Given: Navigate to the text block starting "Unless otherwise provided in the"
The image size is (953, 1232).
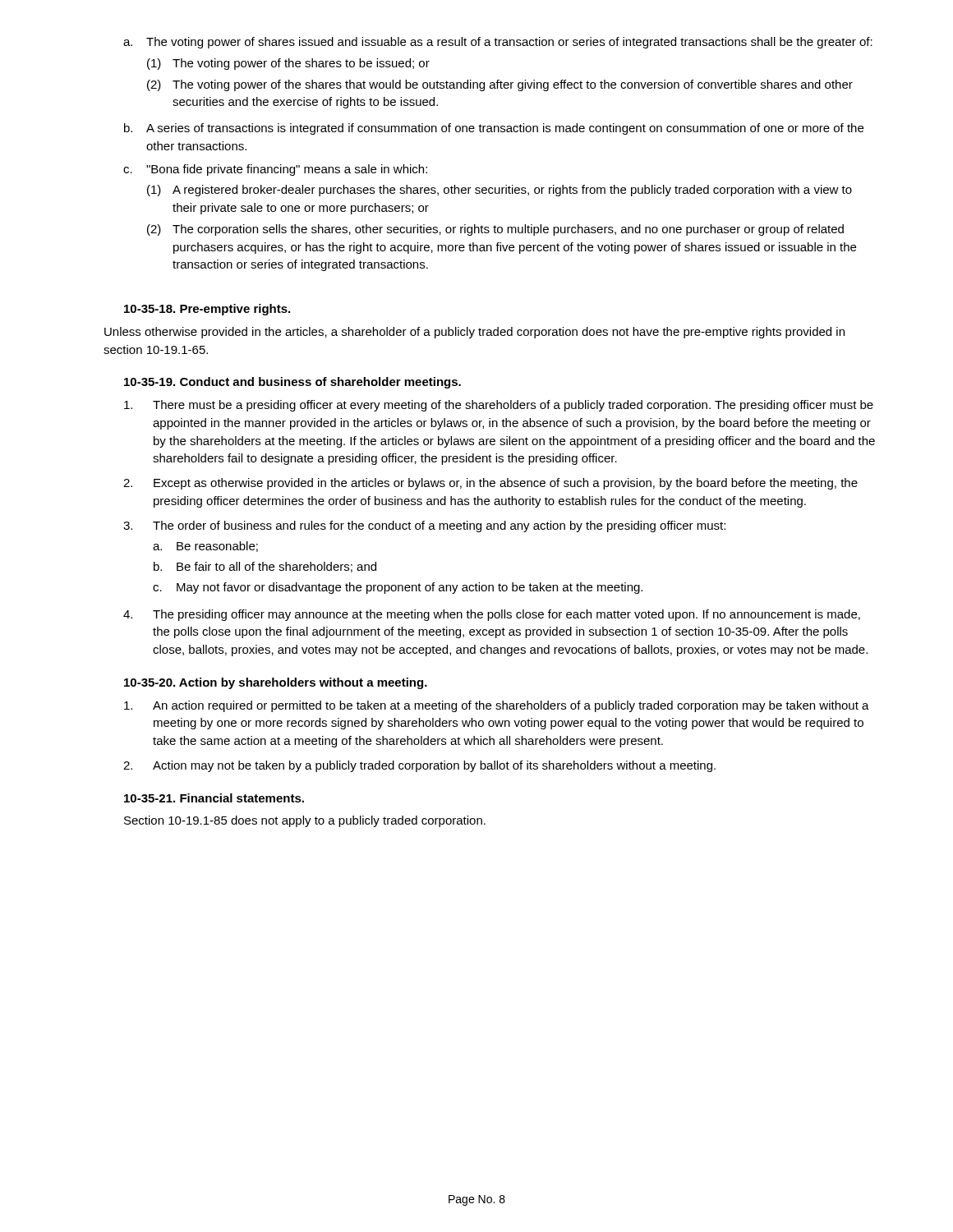Looking at the screenshot, I should pyautogui.click(x=474, y=340).
